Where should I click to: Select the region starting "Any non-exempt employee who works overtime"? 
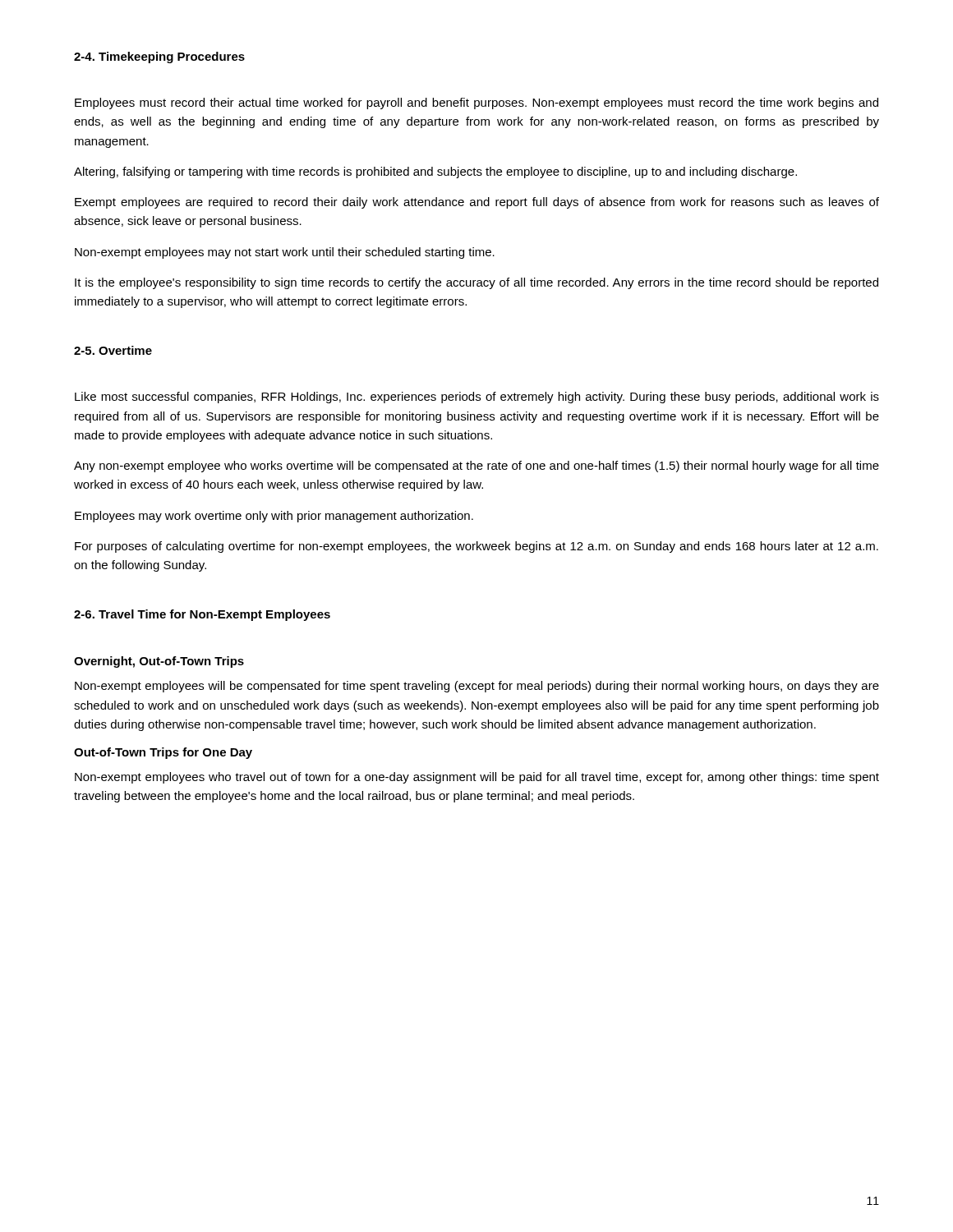coord(476,475)
